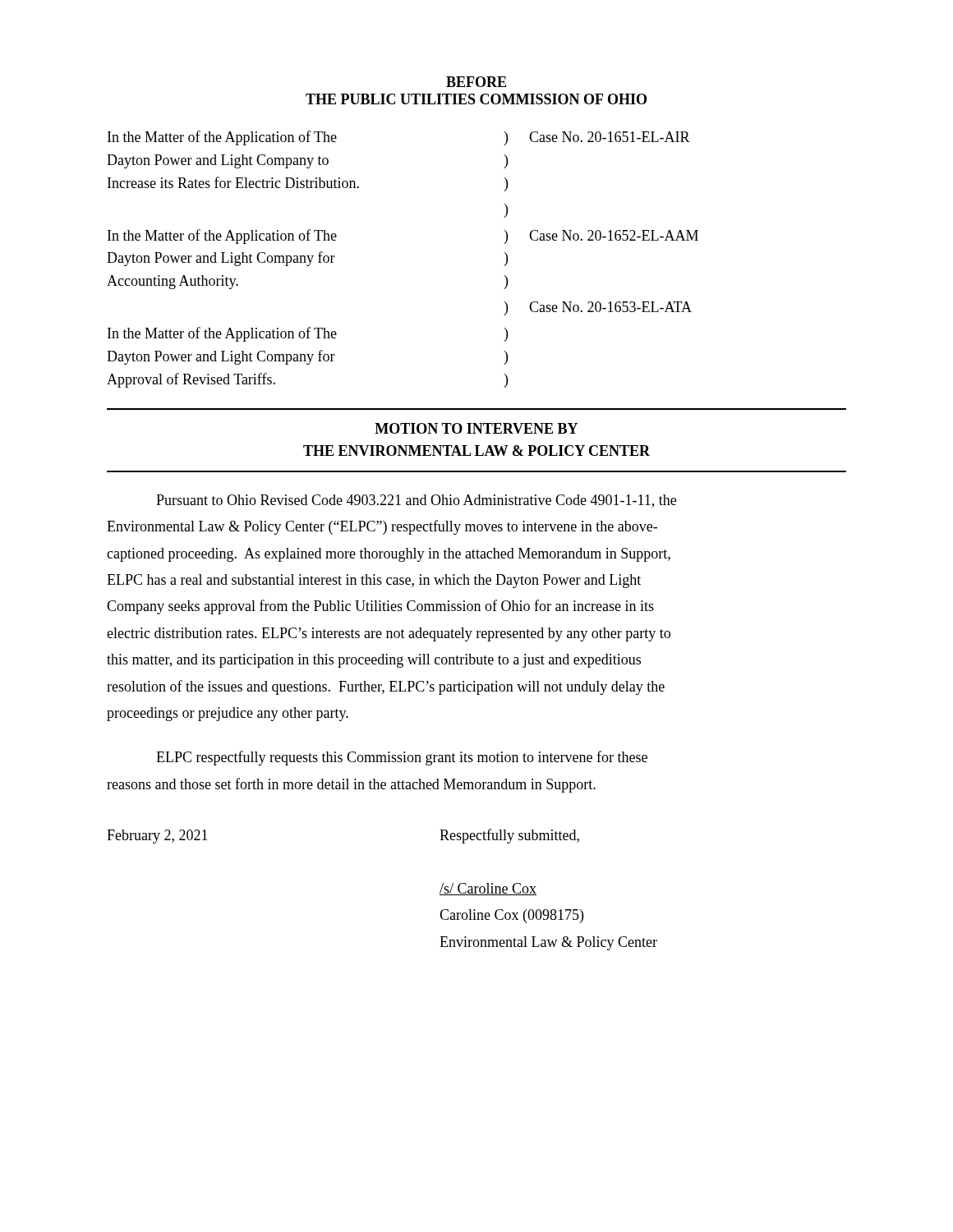
Task: Click on the region starting "this matter, and its"
Action: pos(374,660)
